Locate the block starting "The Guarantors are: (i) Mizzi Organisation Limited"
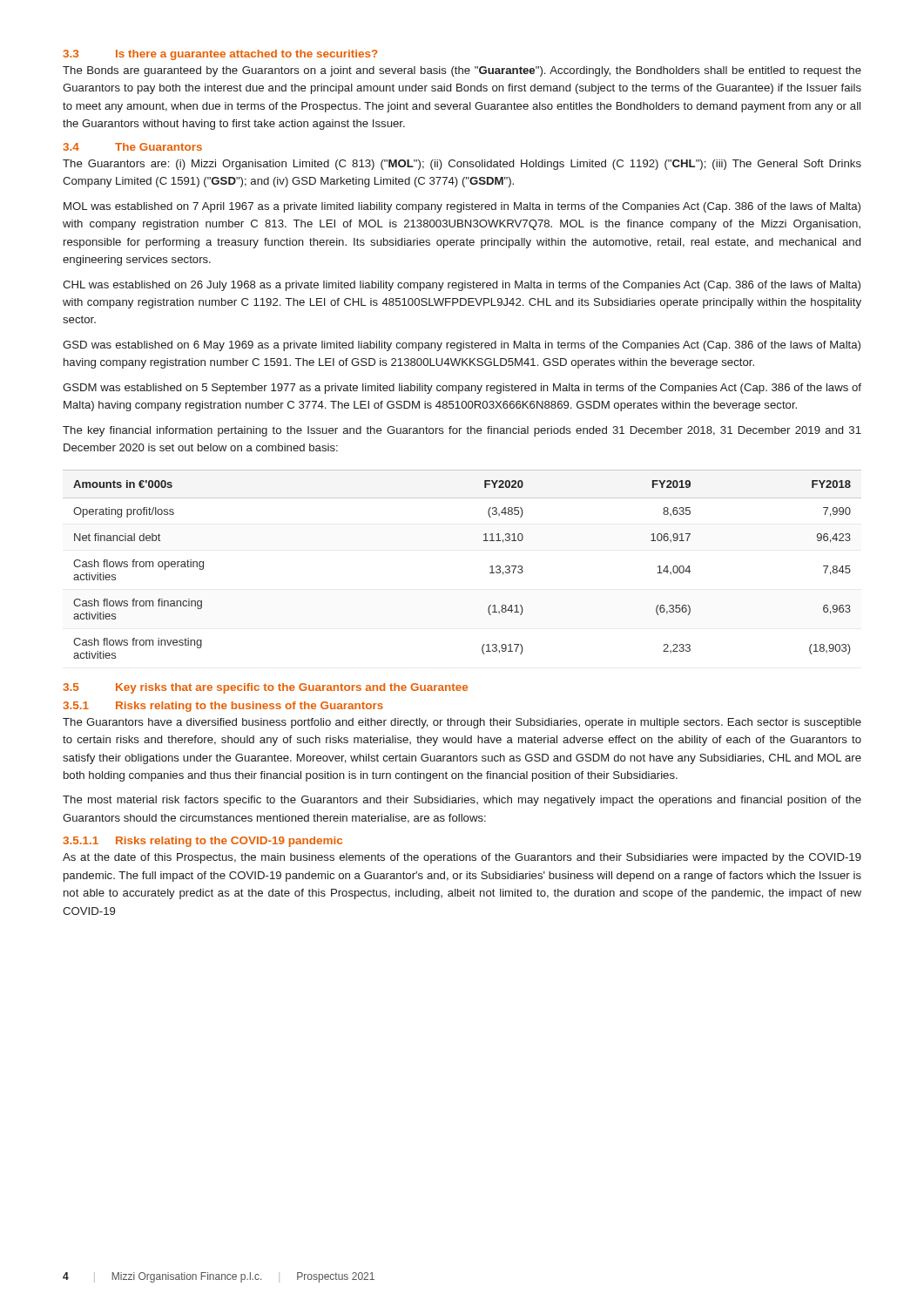This screenshot has width=924, height=1307. 462,172
